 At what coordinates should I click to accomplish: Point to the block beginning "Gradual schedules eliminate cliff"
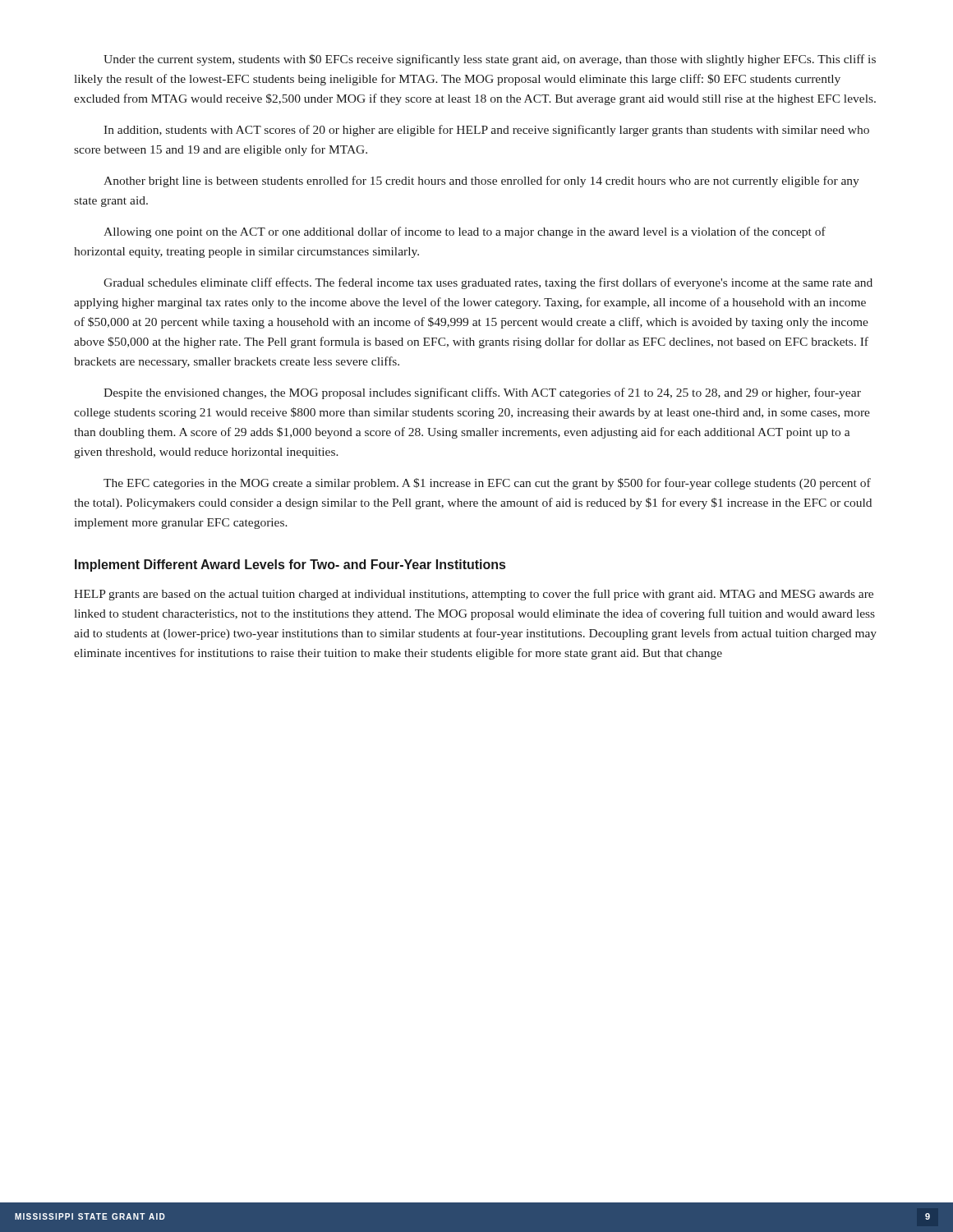click(476, 322)
